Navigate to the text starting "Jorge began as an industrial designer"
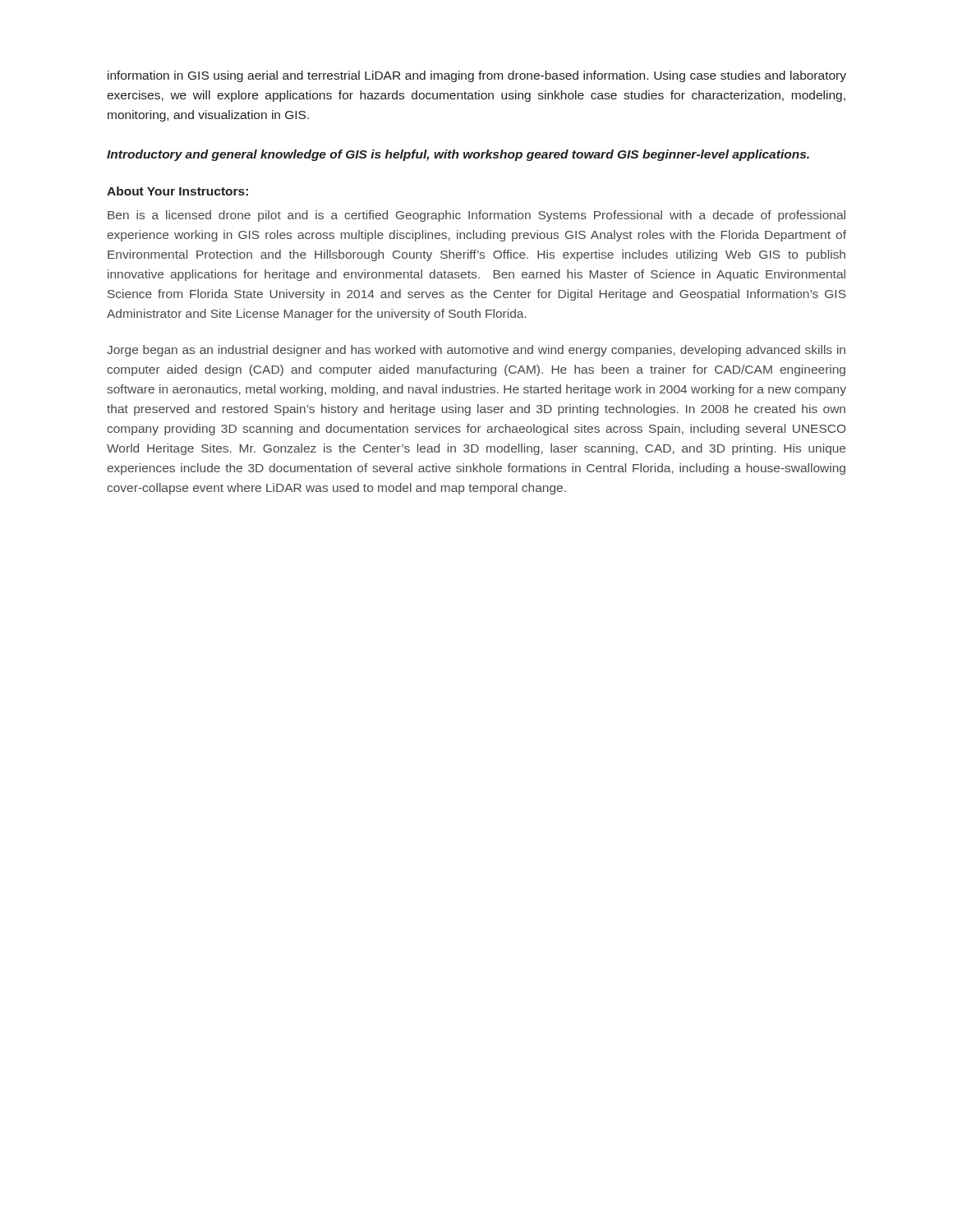 tap(476, 419)
